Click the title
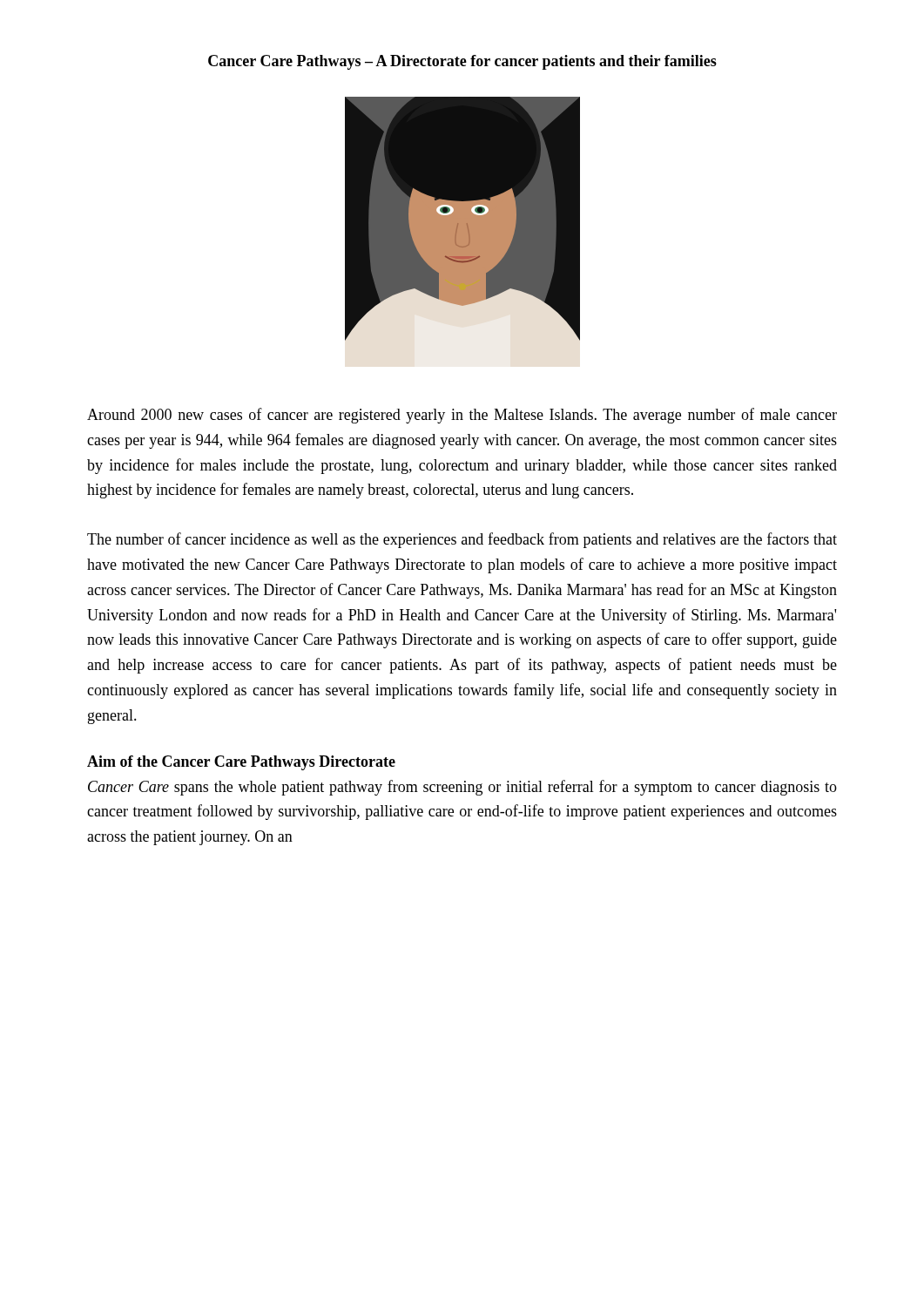 click(462, 61)
